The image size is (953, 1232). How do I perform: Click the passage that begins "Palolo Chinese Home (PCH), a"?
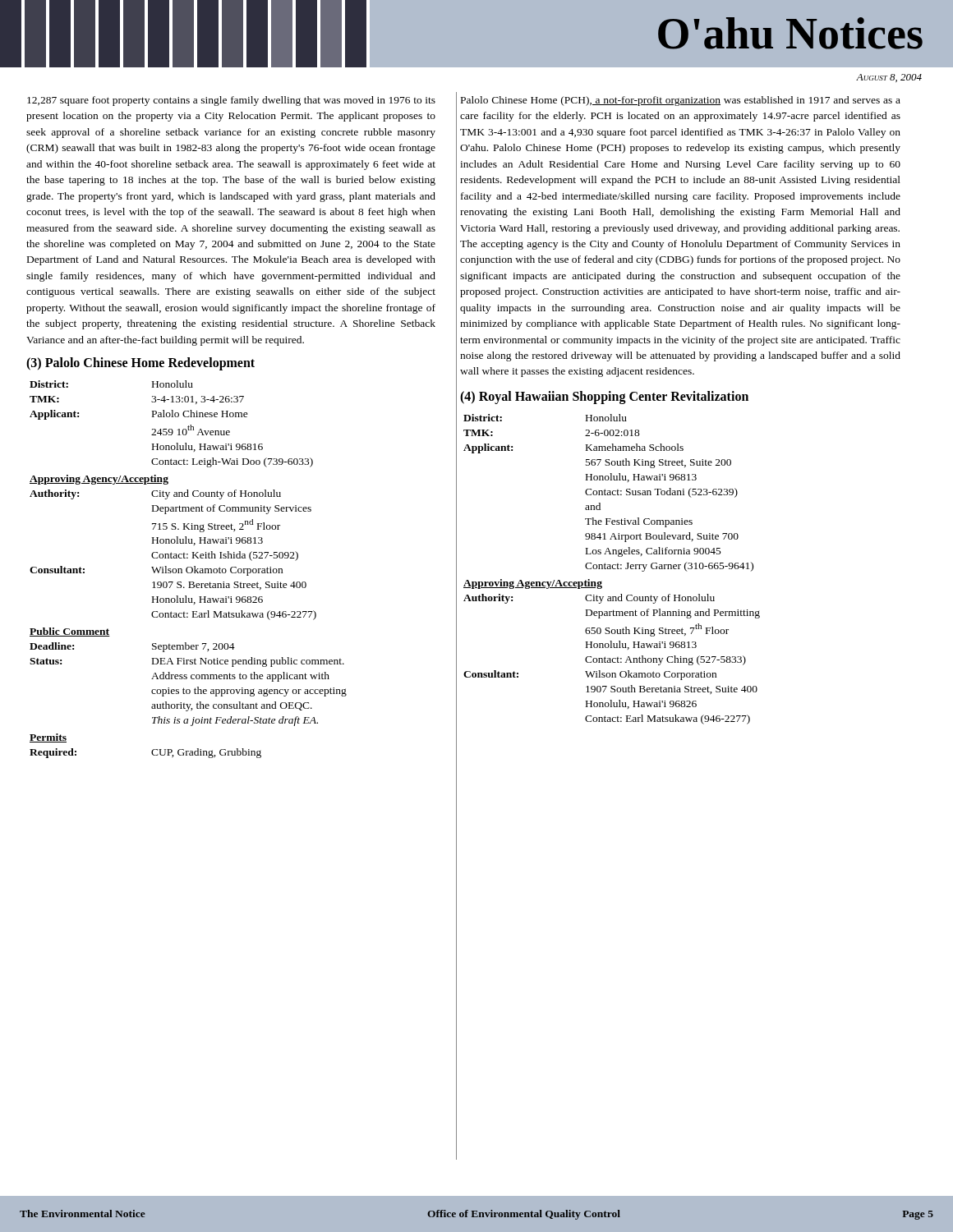680,235
